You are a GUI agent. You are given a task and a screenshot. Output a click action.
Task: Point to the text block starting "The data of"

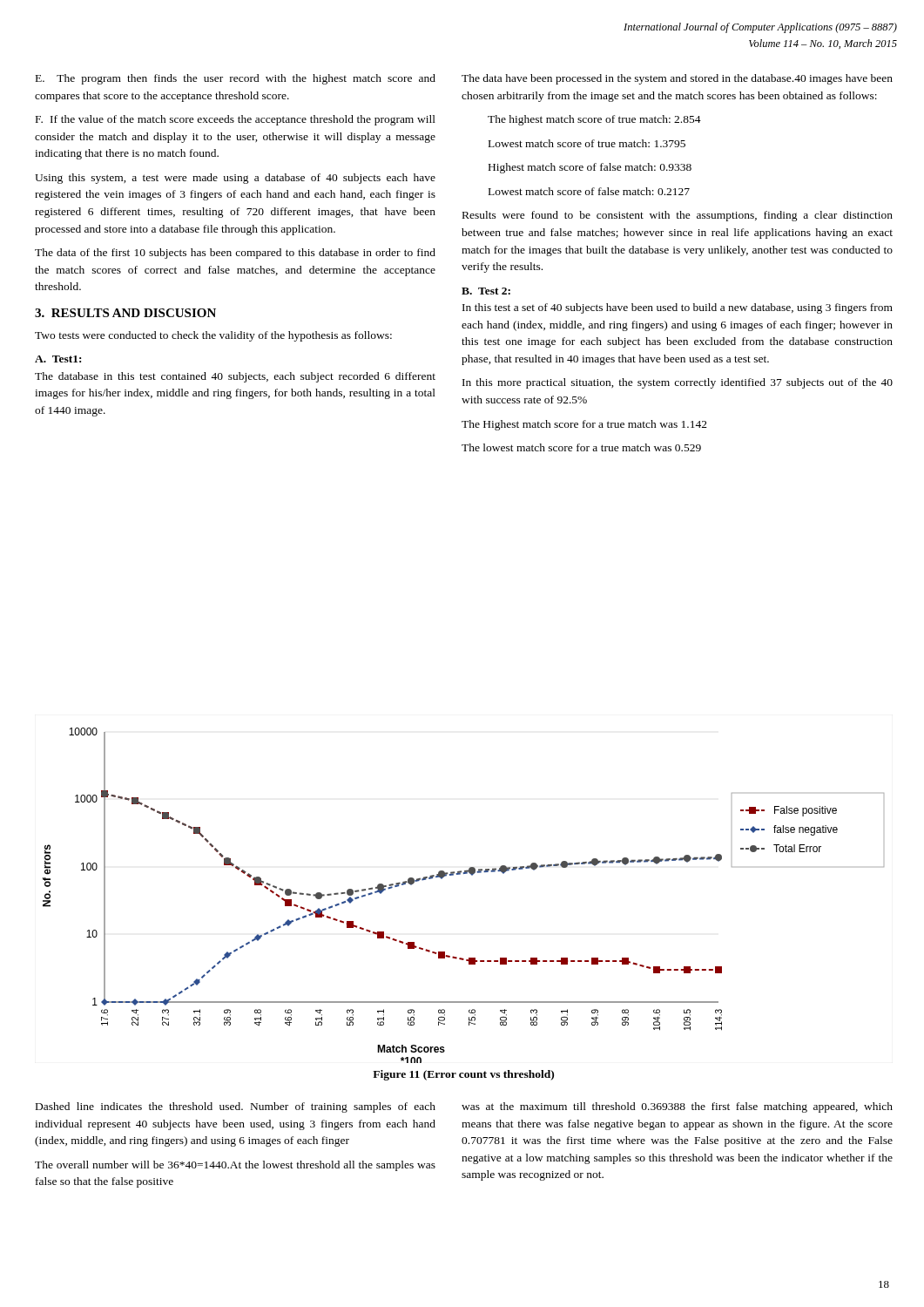click(x=235, y=270)
